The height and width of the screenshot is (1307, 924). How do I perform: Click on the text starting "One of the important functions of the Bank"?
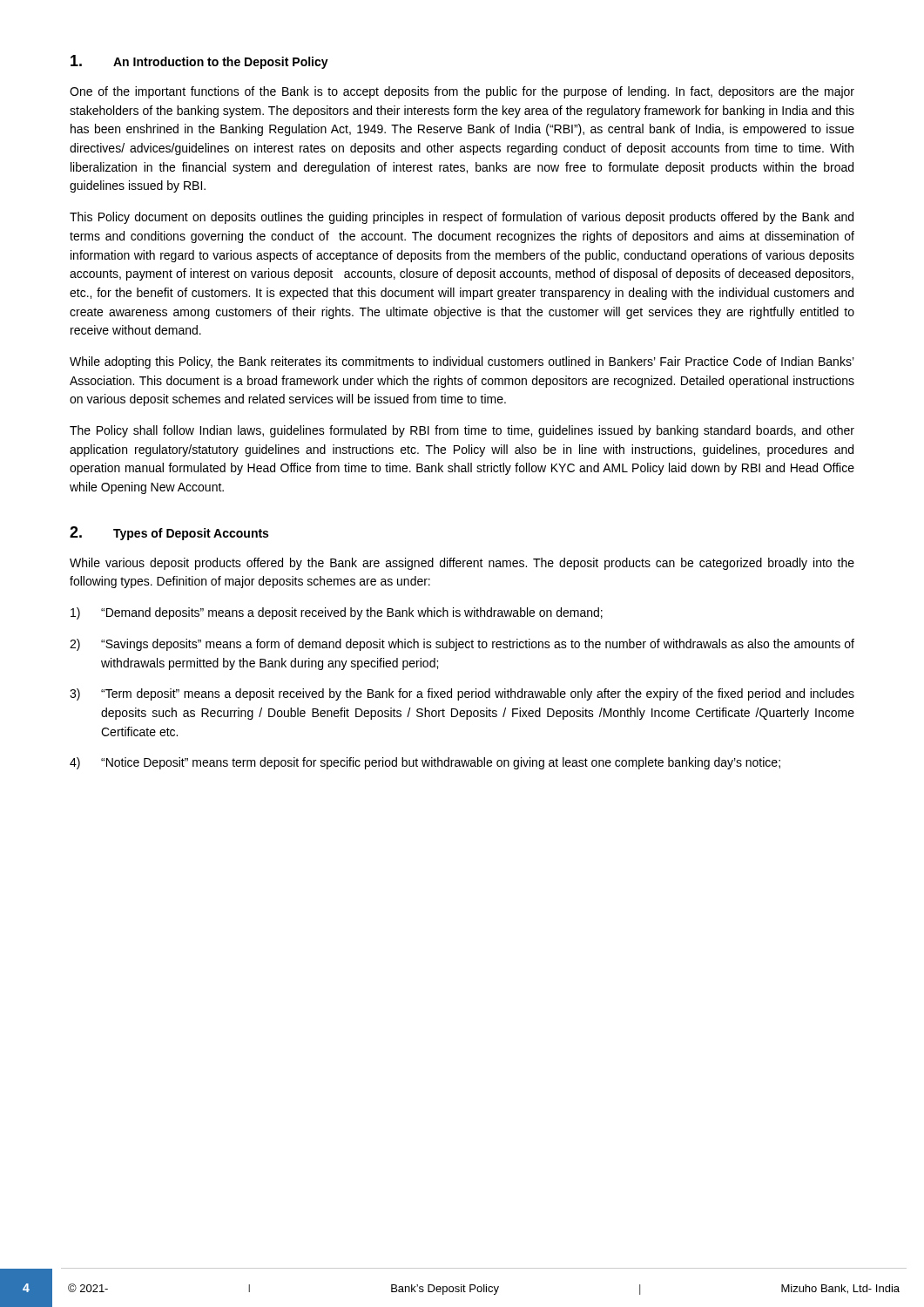[x=462, y=139]
